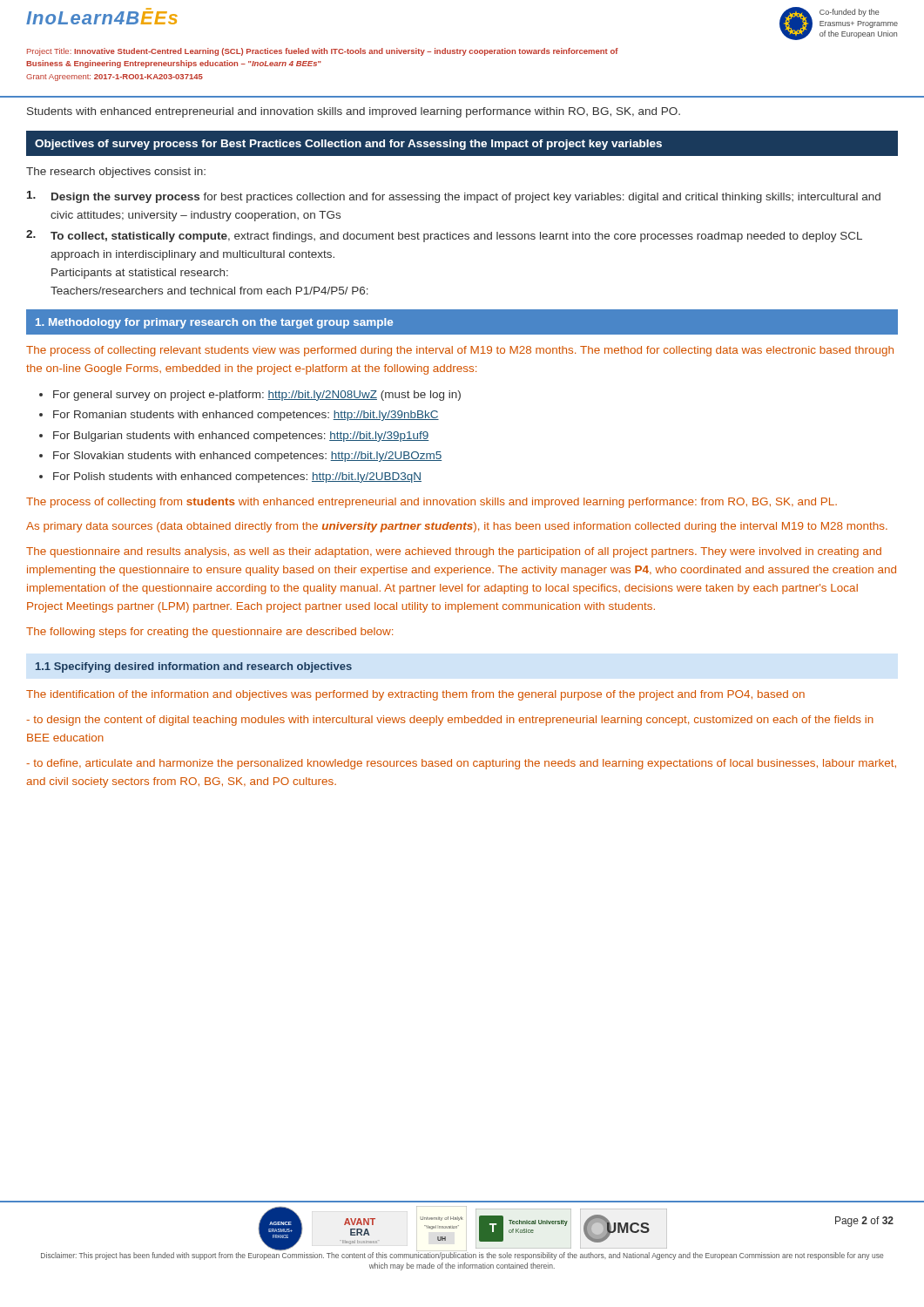Screen dimensions: 1307x924
Task: Locate the element starting "The research objectives"
Action: point(116,173)
